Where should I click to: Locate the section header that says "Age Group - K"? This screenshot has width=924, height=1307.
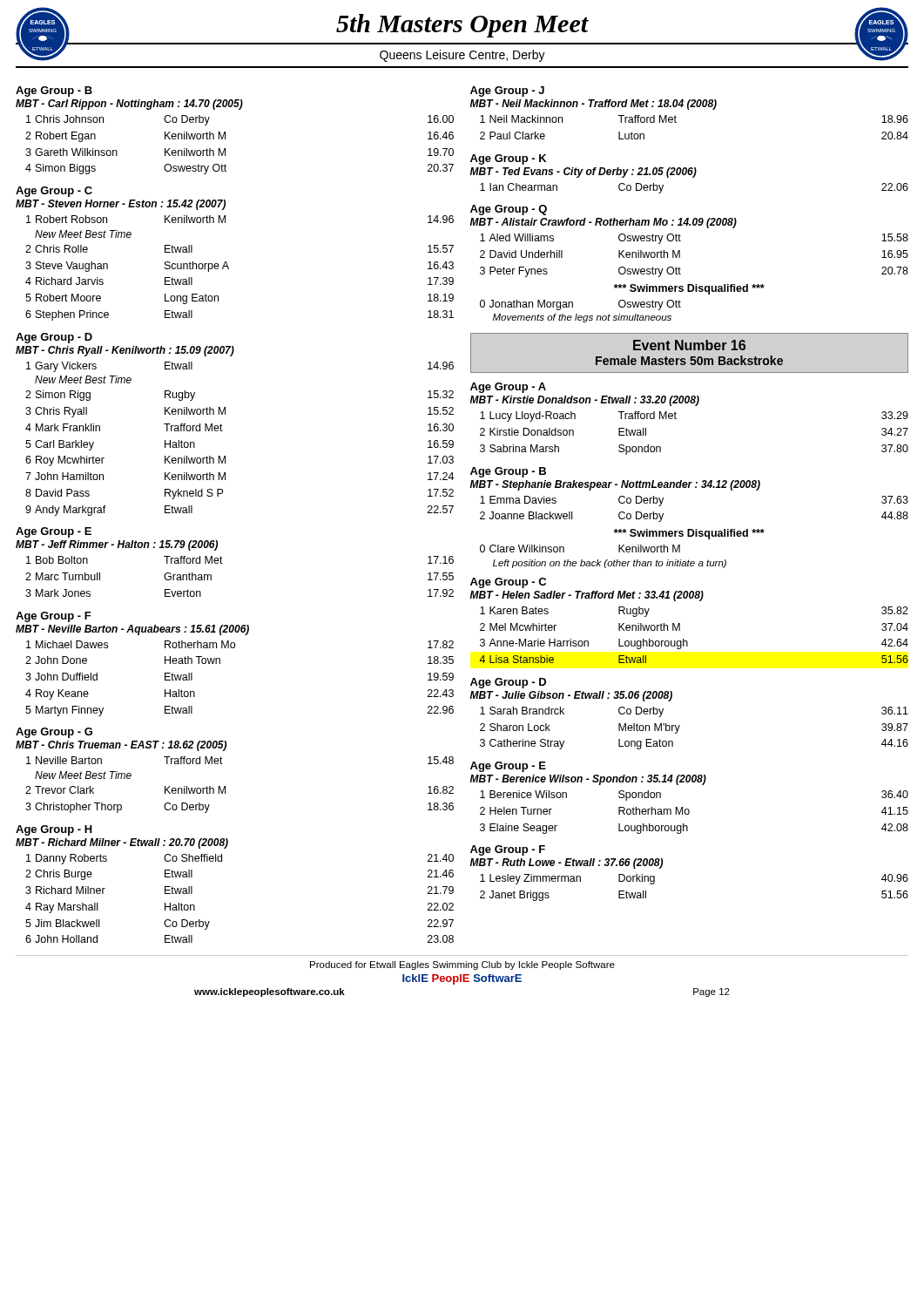click(x=689, y=164)
